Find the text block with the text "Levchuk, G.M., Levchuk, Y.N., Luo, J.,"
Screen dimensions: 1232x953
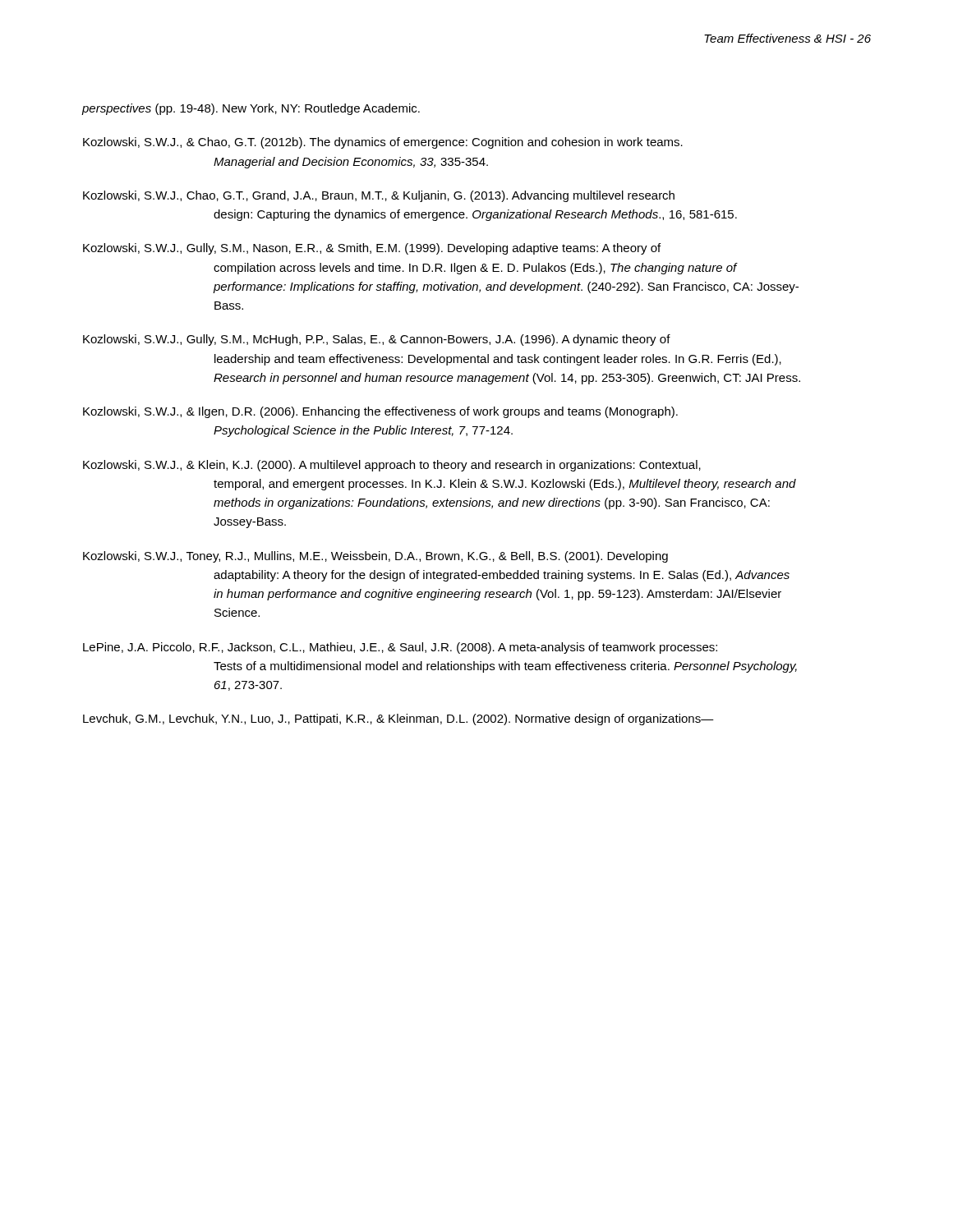click(398, 718)
